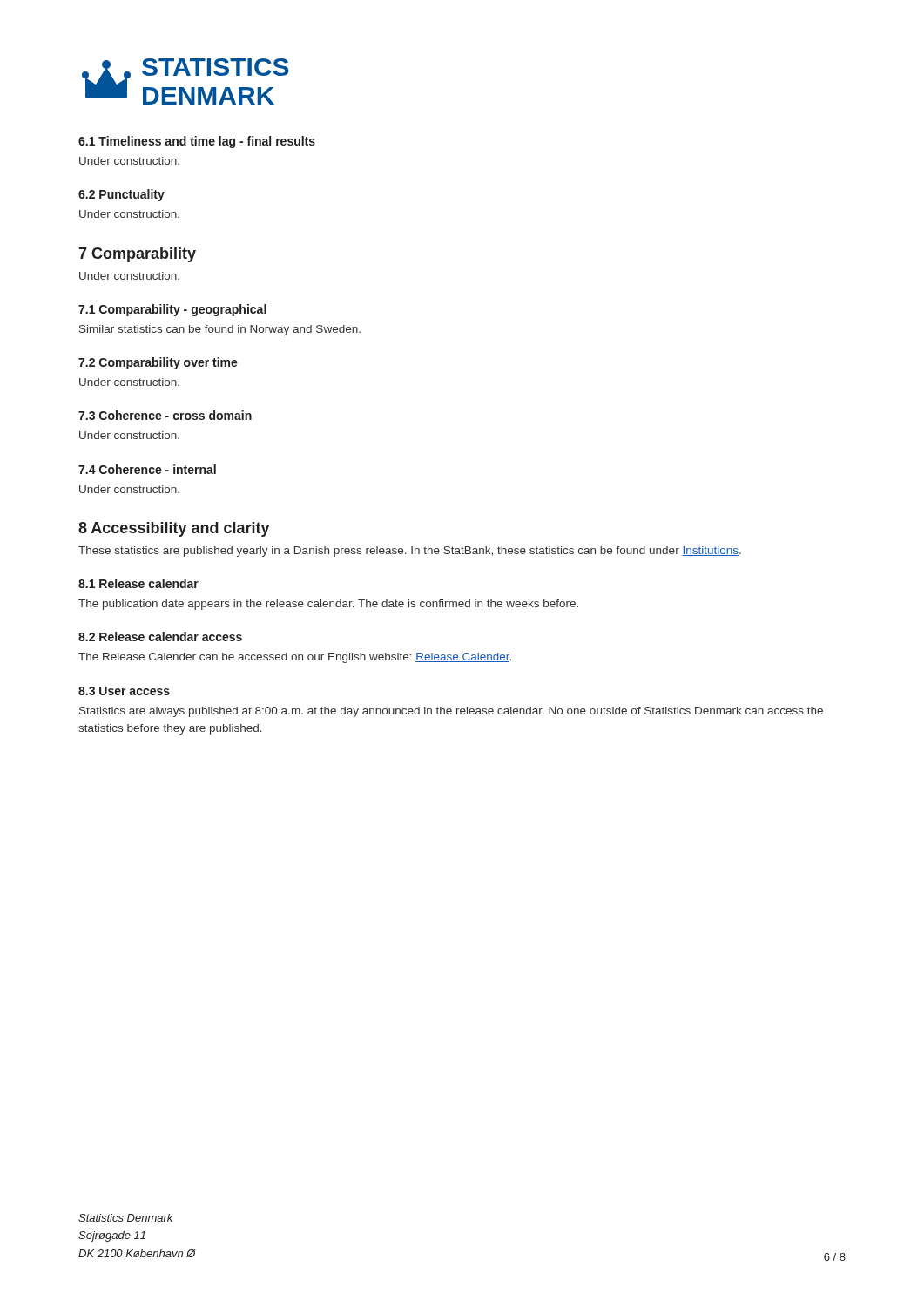This screenshot has width=924, height=1307.
Task: Click on the passage starting "8 Accessibility and clarity"
Action: 174,528
